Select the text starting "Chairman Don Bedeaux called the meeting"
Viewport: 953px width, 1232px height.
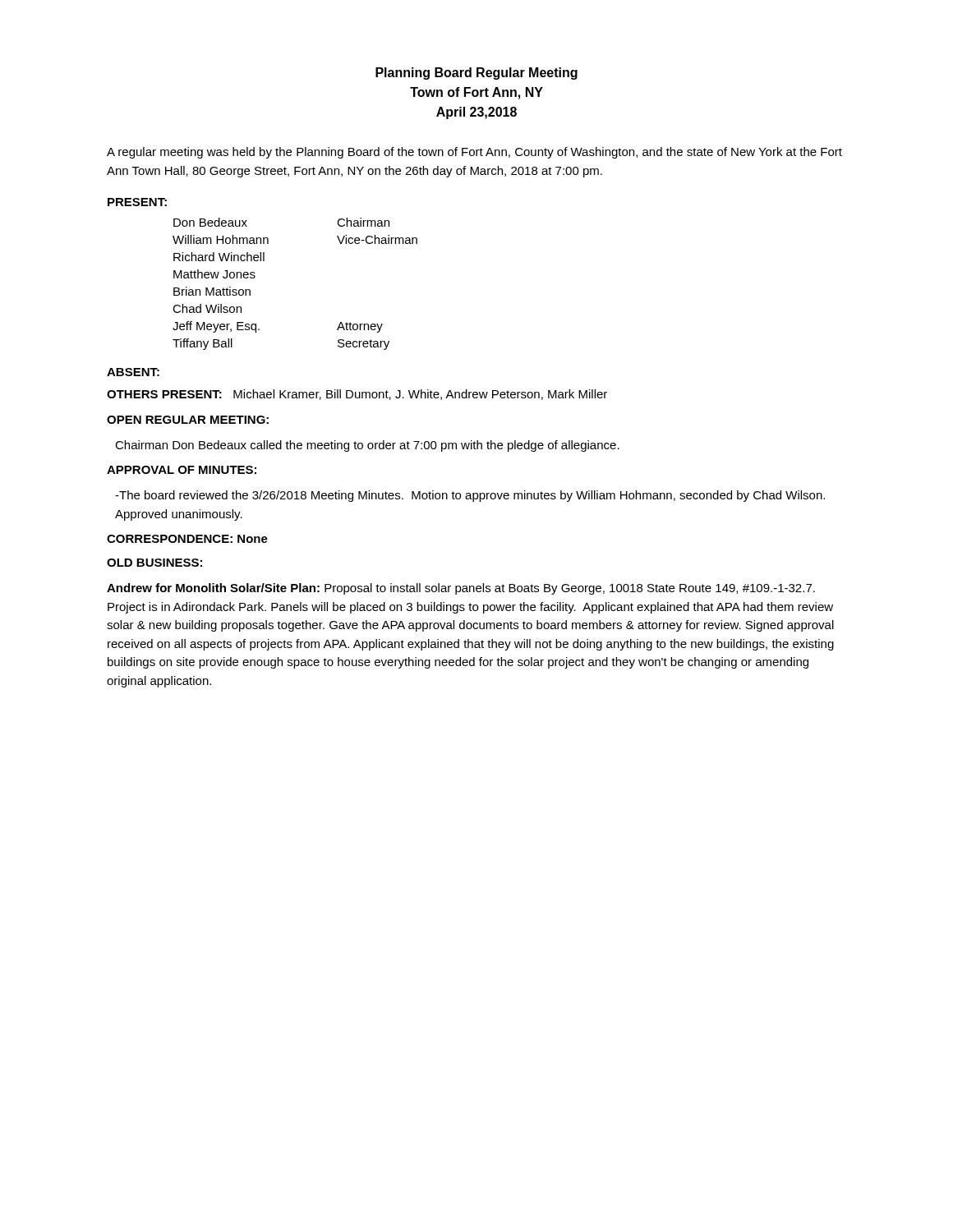(367, 444)
